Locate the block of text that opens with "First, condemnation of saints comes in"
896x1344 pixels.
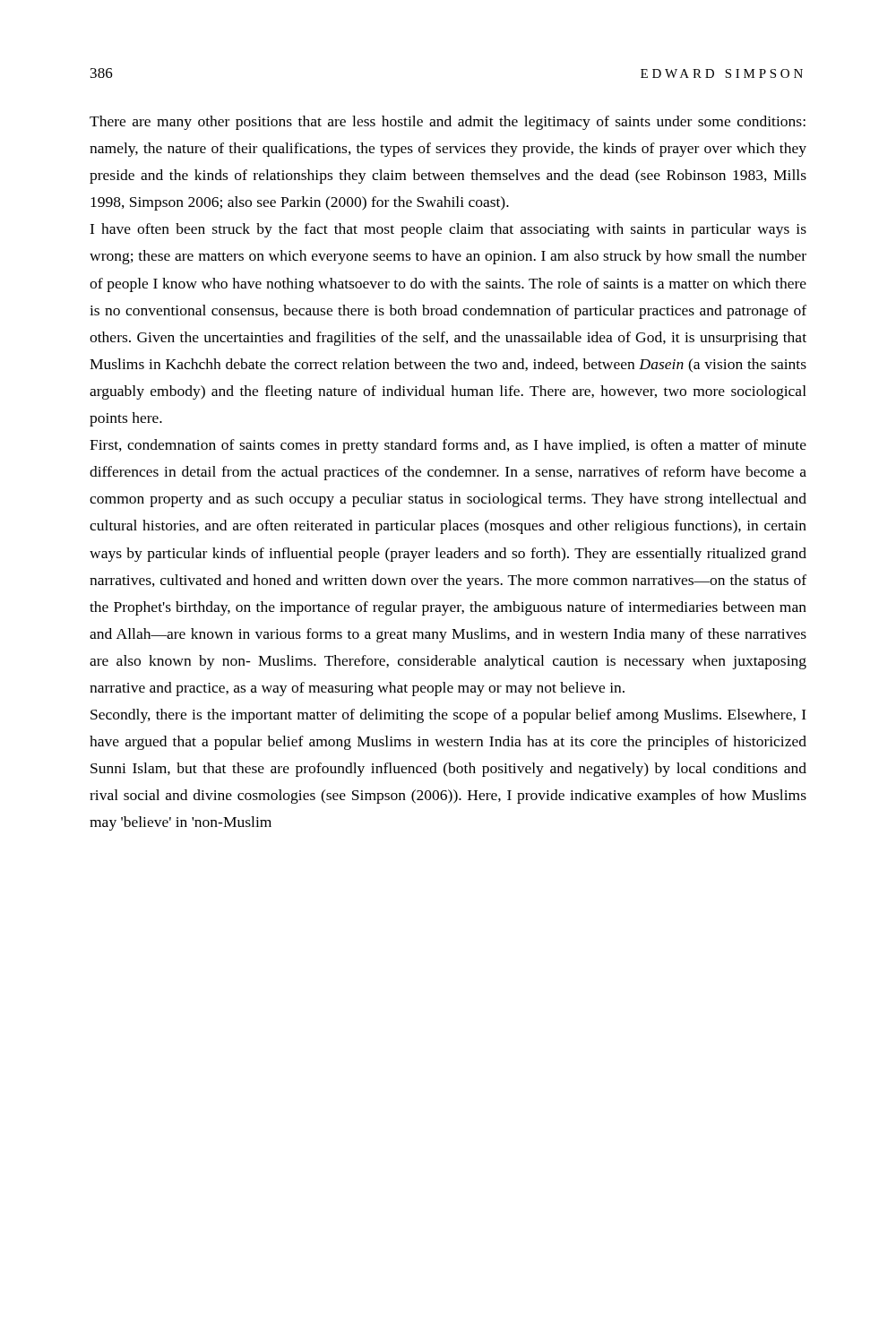point(448,566)
